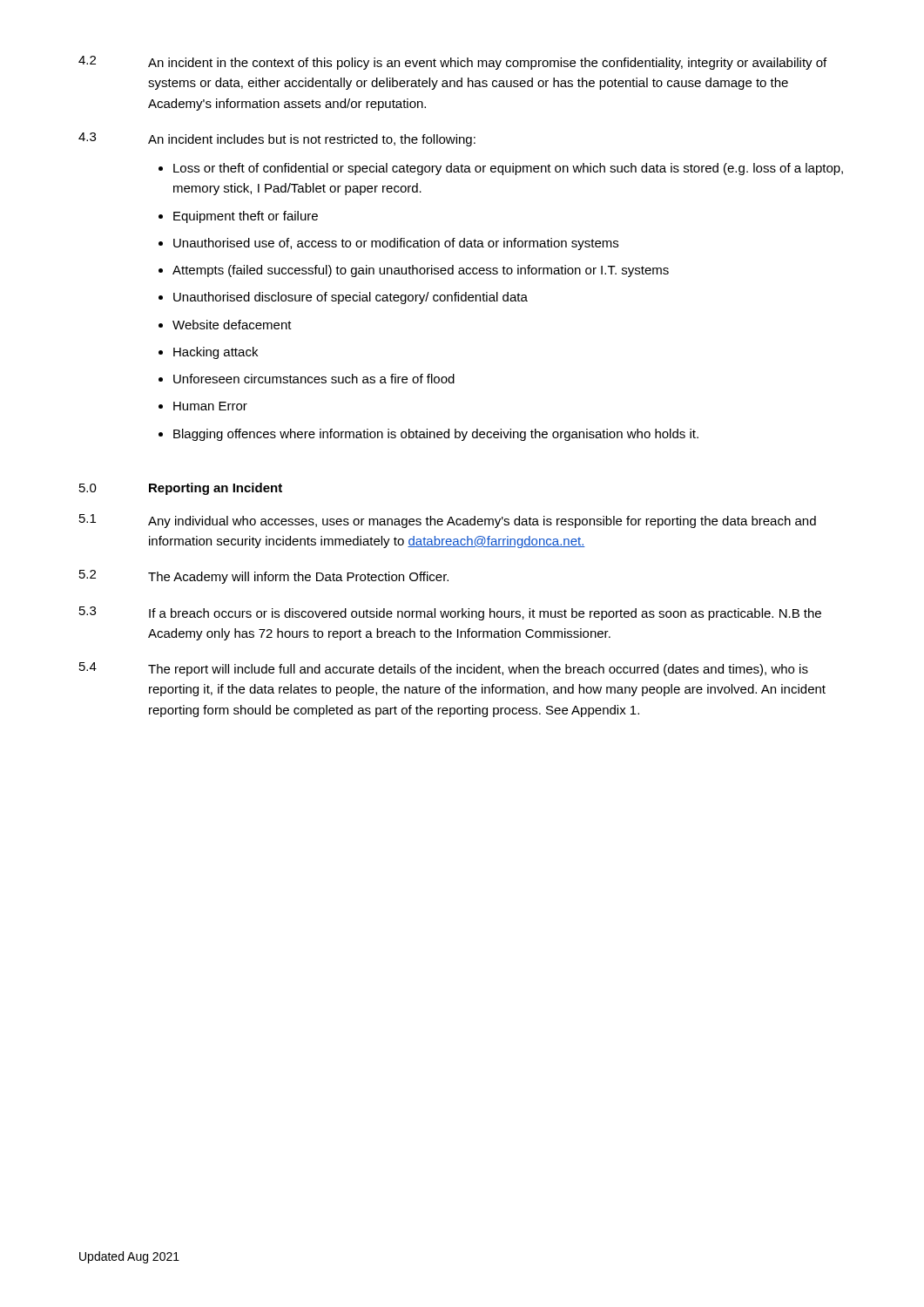Find the section header containing "5.0 Reporting an Incident"

pos(181,489)
